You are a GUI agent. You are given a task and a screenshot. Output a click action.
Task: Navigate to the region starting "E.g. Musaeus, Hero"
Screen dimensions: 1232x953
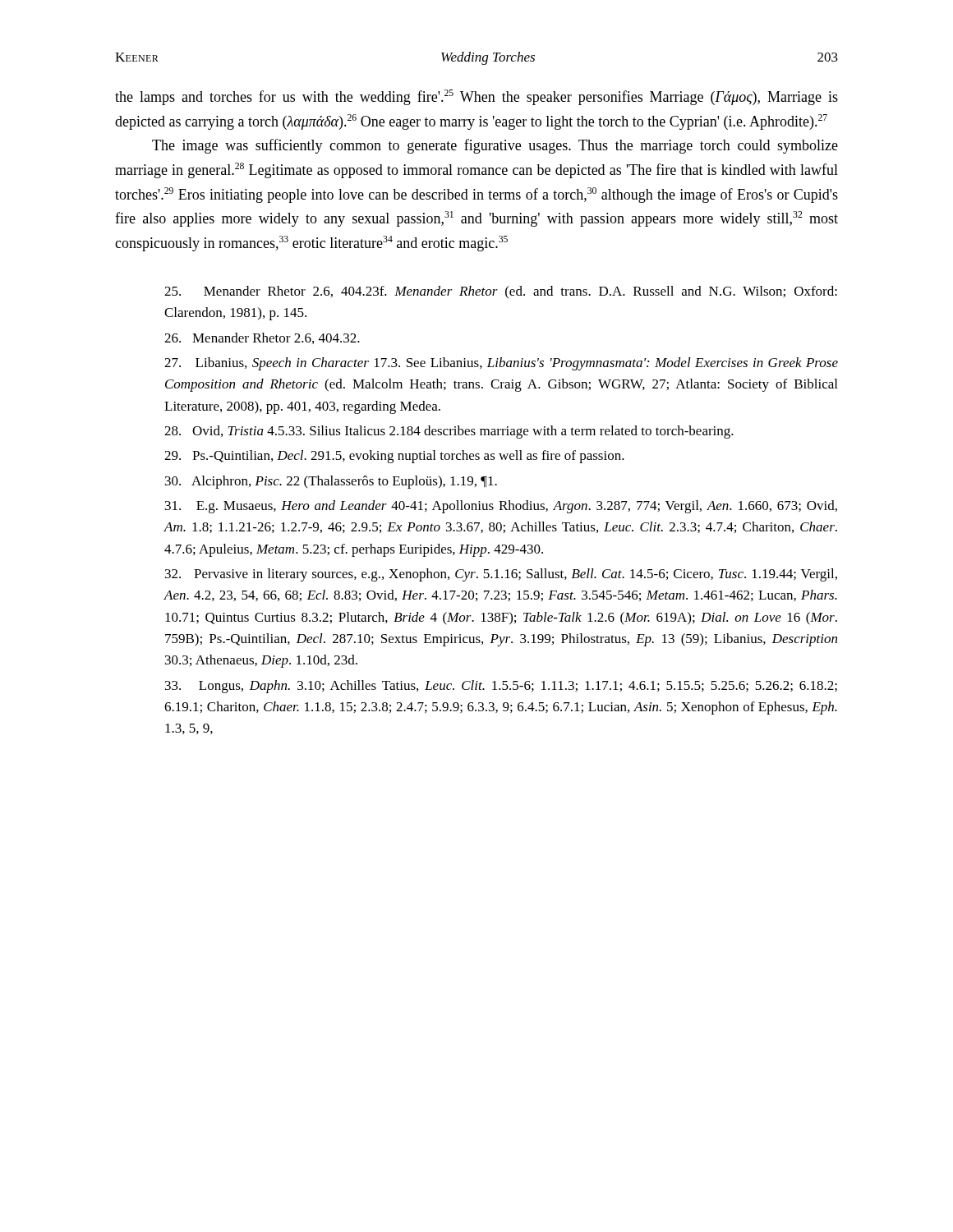coord(501,528)
